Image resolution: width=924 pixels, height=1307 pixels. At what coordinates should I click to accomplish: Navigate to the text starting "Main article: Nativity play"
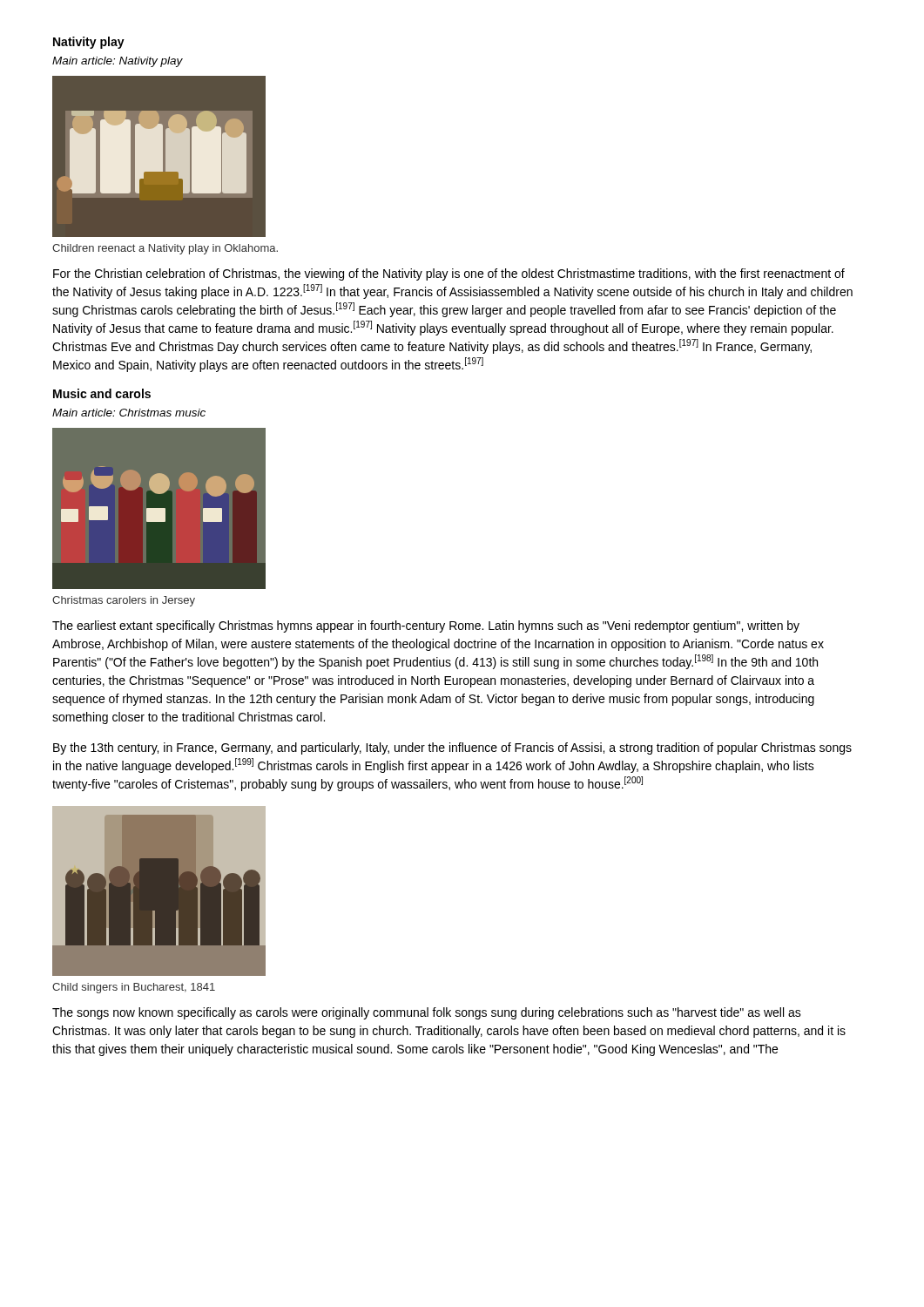pos(117,61)
